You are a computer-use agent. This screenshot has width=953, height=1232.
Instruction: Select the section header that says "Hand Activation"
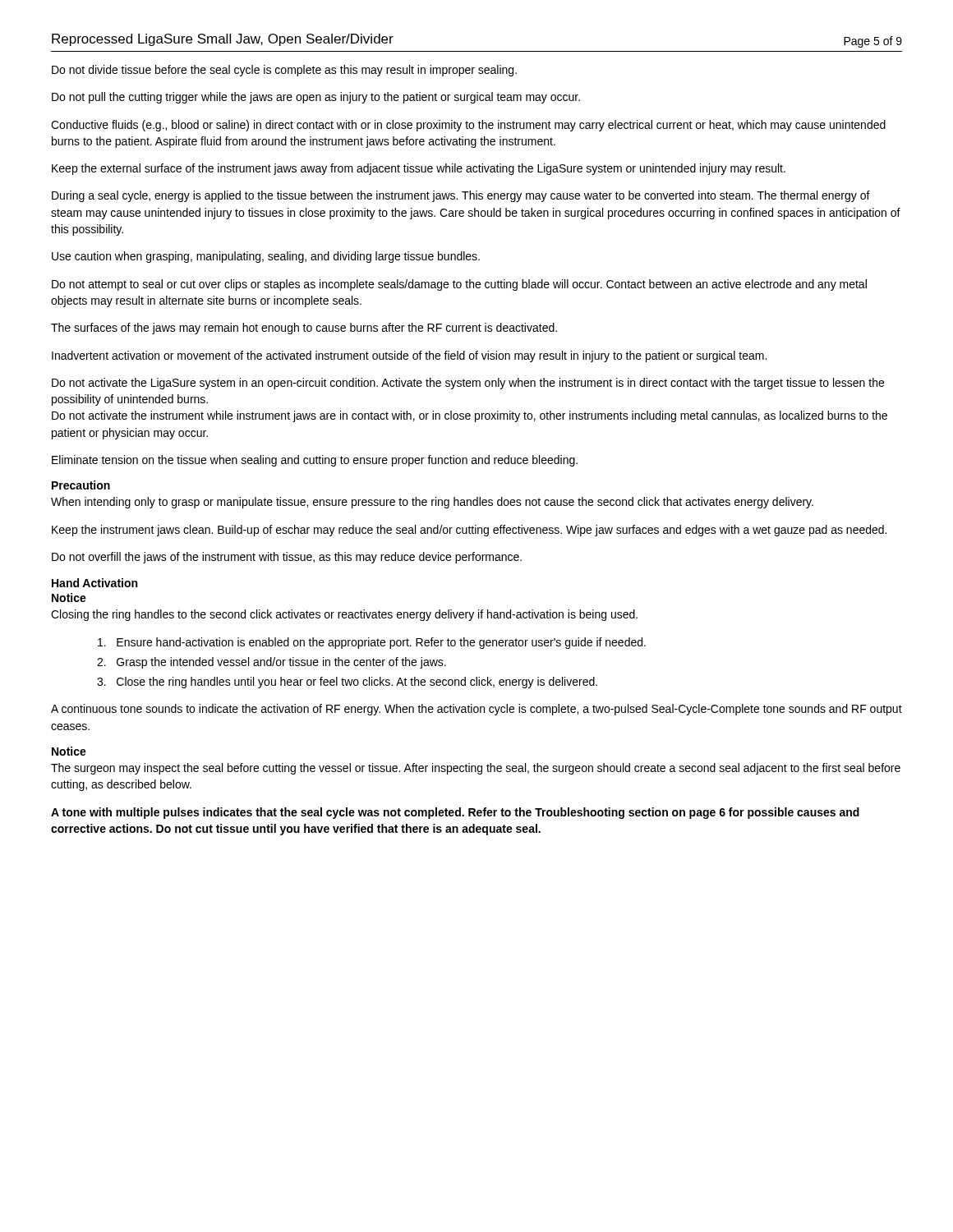point(94,583)
